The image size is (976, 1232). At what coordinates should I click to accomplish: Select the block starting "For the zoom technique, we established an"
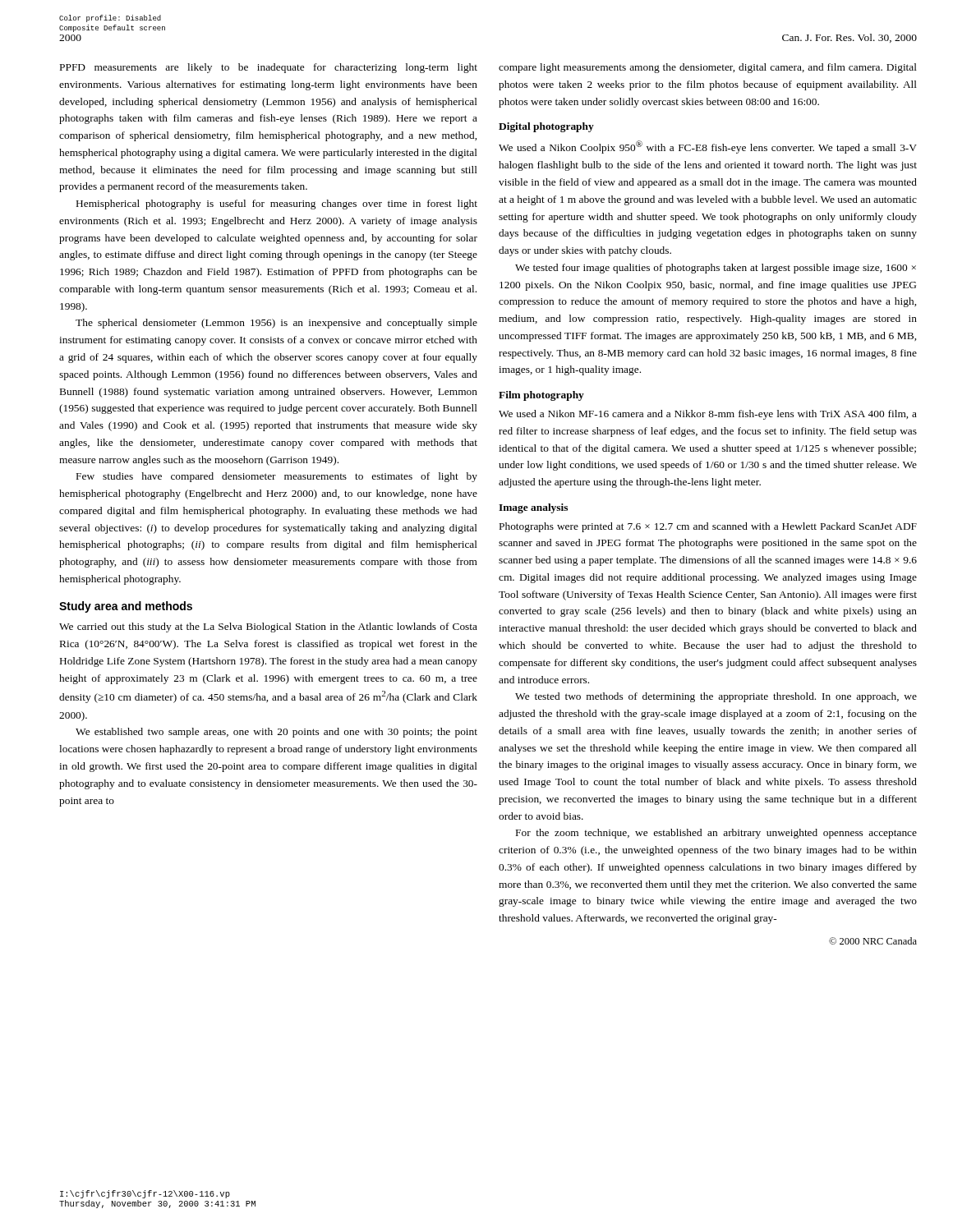(708, 876)
